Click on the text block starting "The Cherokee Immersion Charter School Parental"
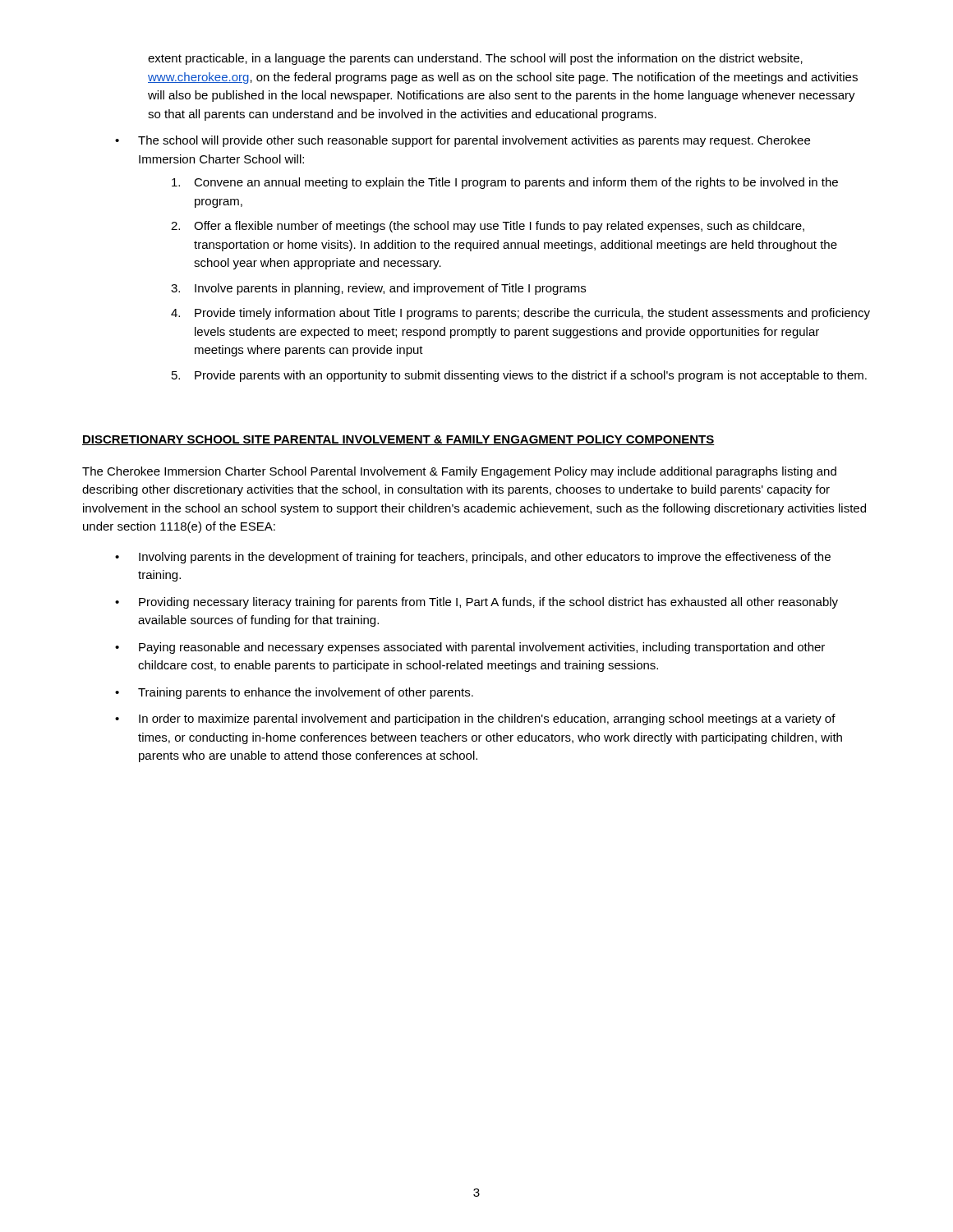The width and height of the screenshot is (953, 1232). click(x=474, y=498)
